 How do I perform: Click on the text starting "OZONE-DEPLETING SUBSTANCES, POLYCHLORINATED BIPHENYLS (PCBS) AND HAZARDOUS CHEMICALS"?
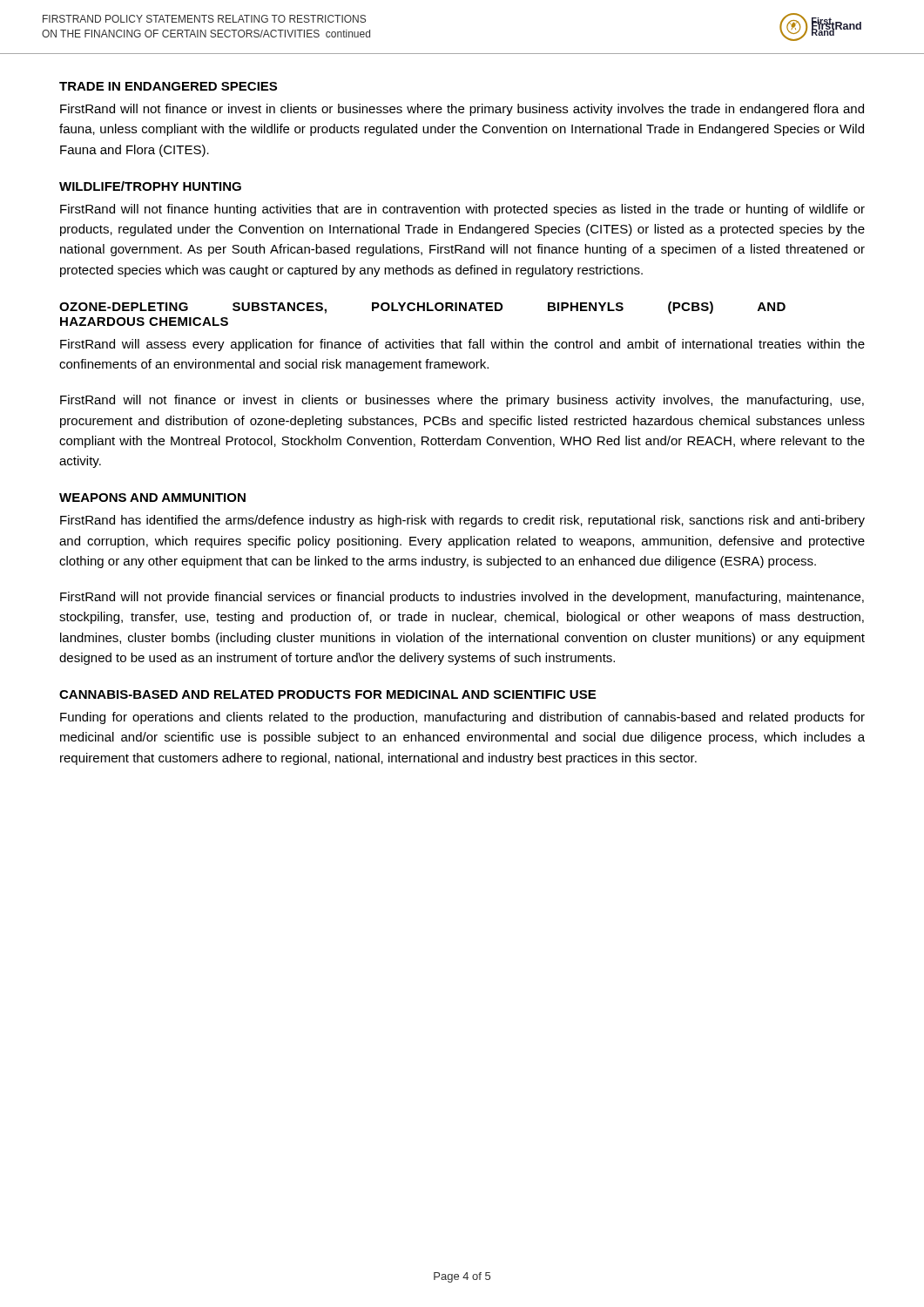coord(462,313)
